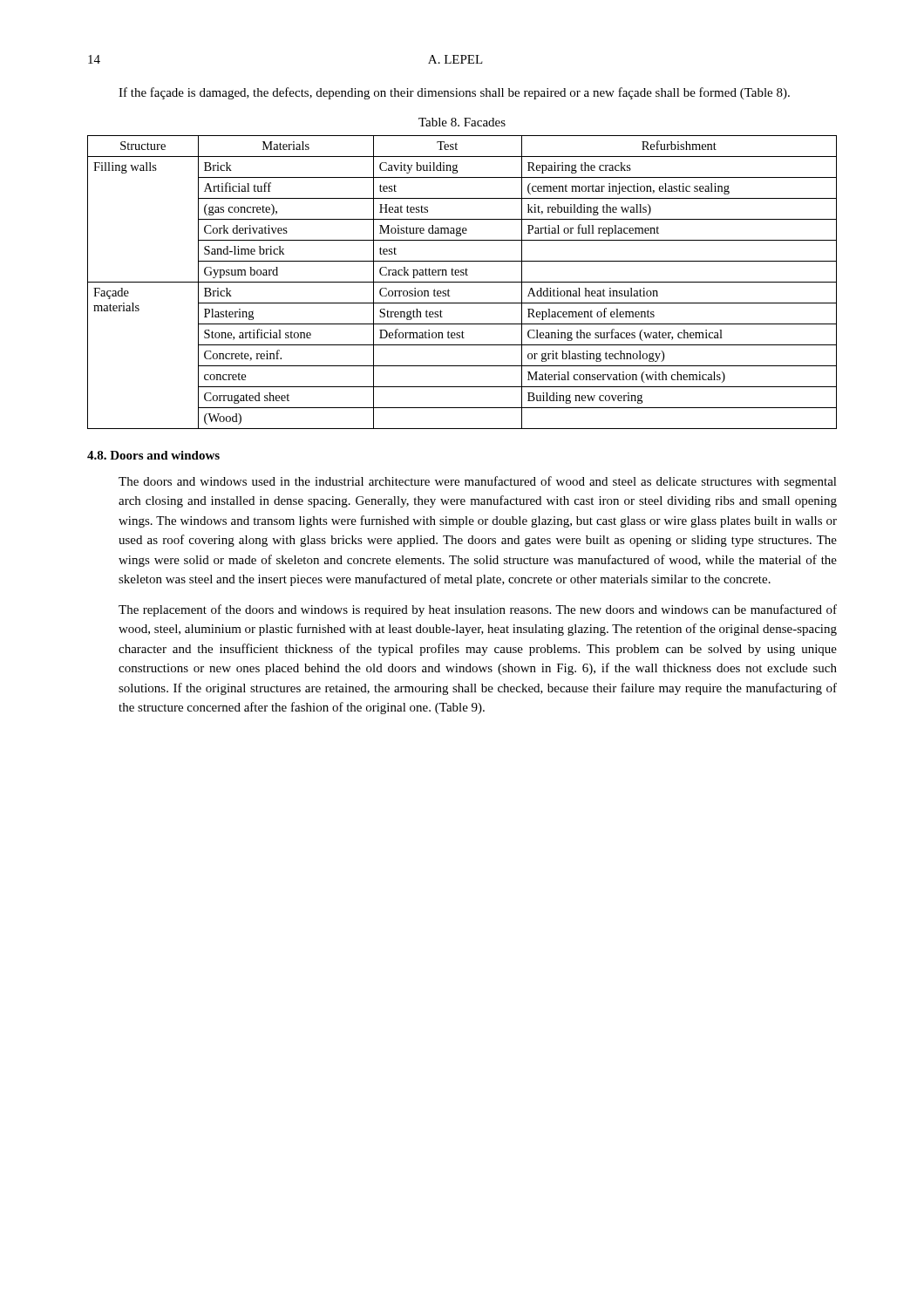Find the text block that reads "If the façade is damaged,"
Screen dimensions: 1308x924
[454, 92]
